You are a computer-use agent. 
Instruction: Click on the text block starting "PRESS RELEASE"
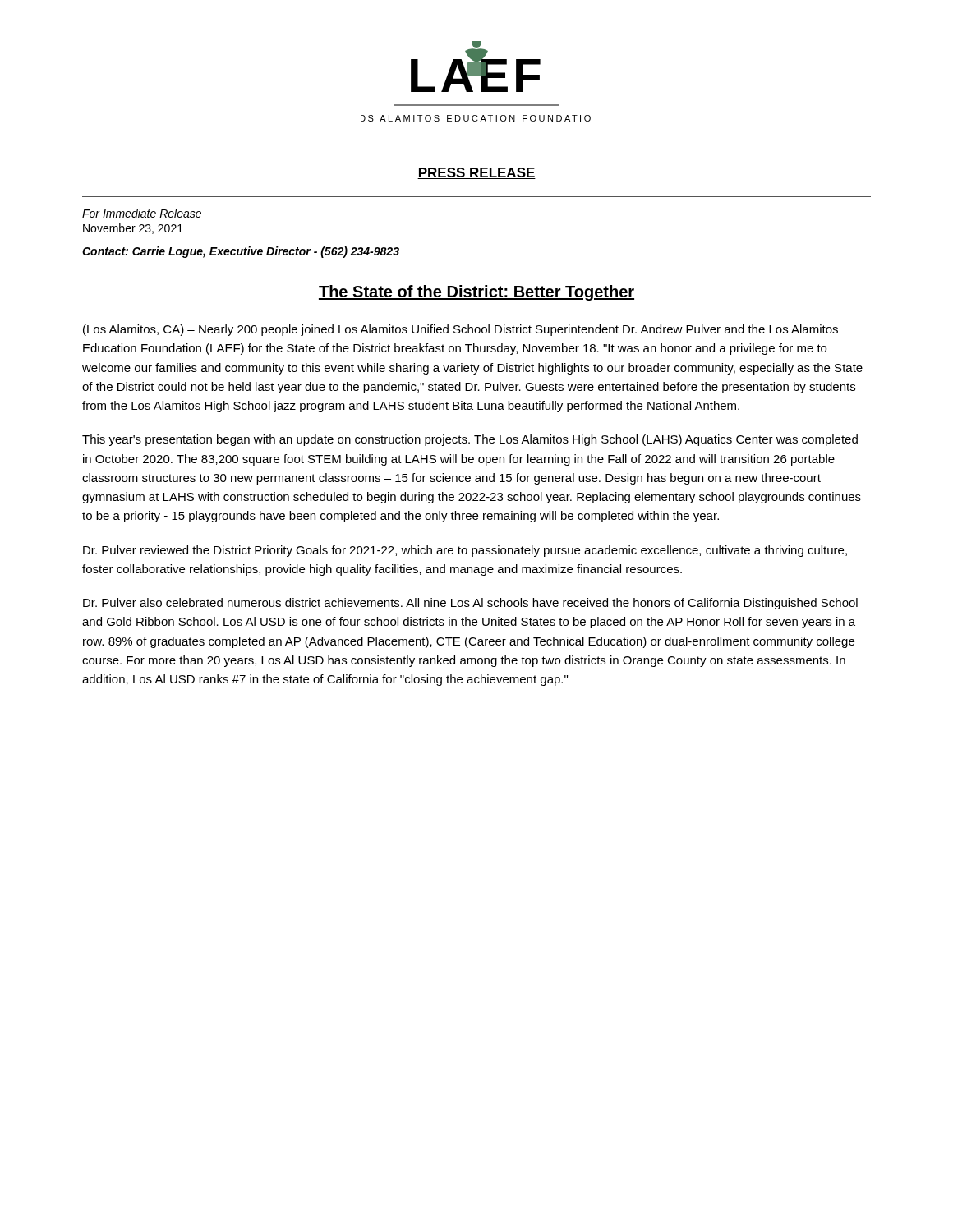tap(476, 173)
